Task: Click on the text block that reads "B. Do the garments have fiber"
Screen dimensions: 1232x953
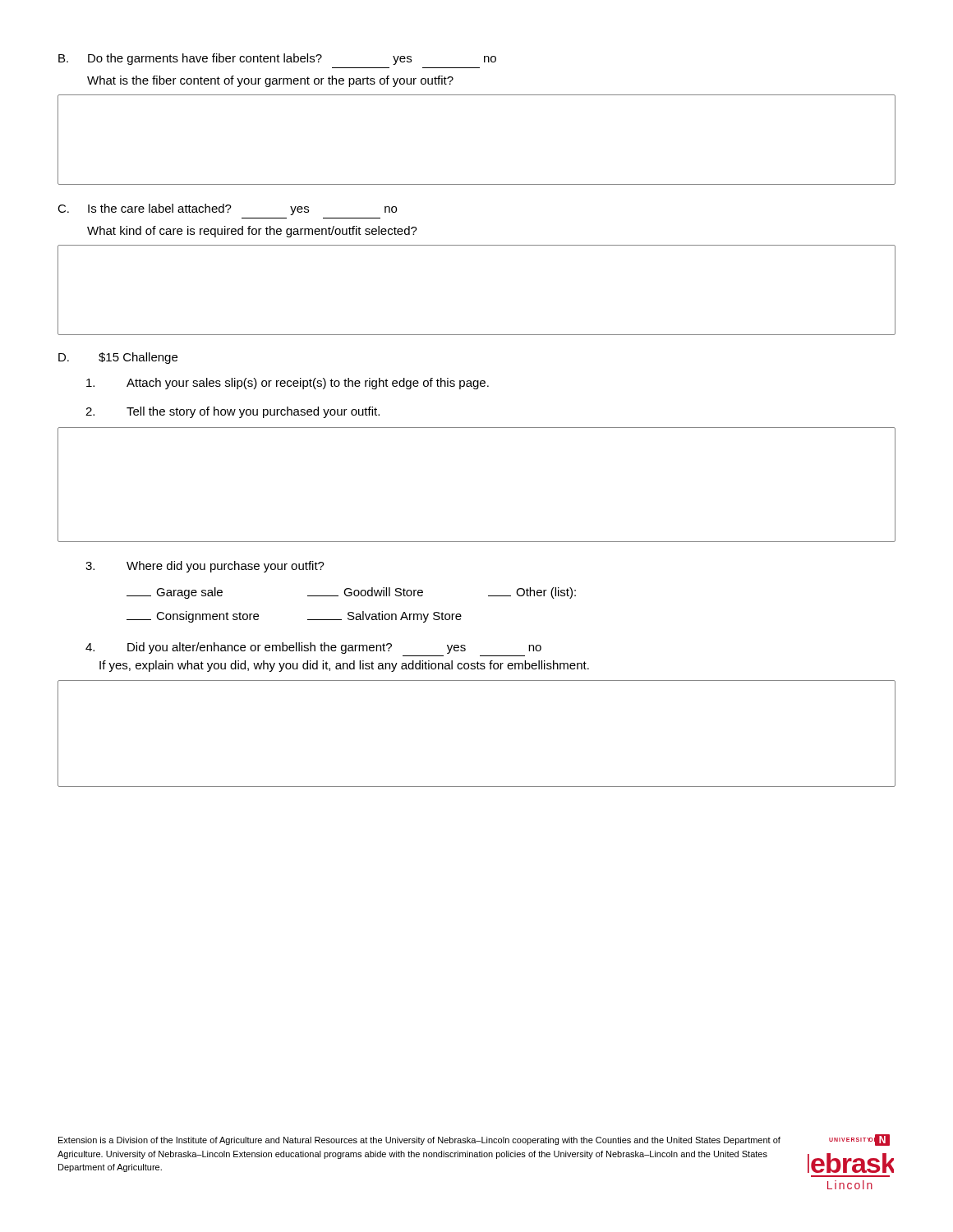Action: point(476,69)
